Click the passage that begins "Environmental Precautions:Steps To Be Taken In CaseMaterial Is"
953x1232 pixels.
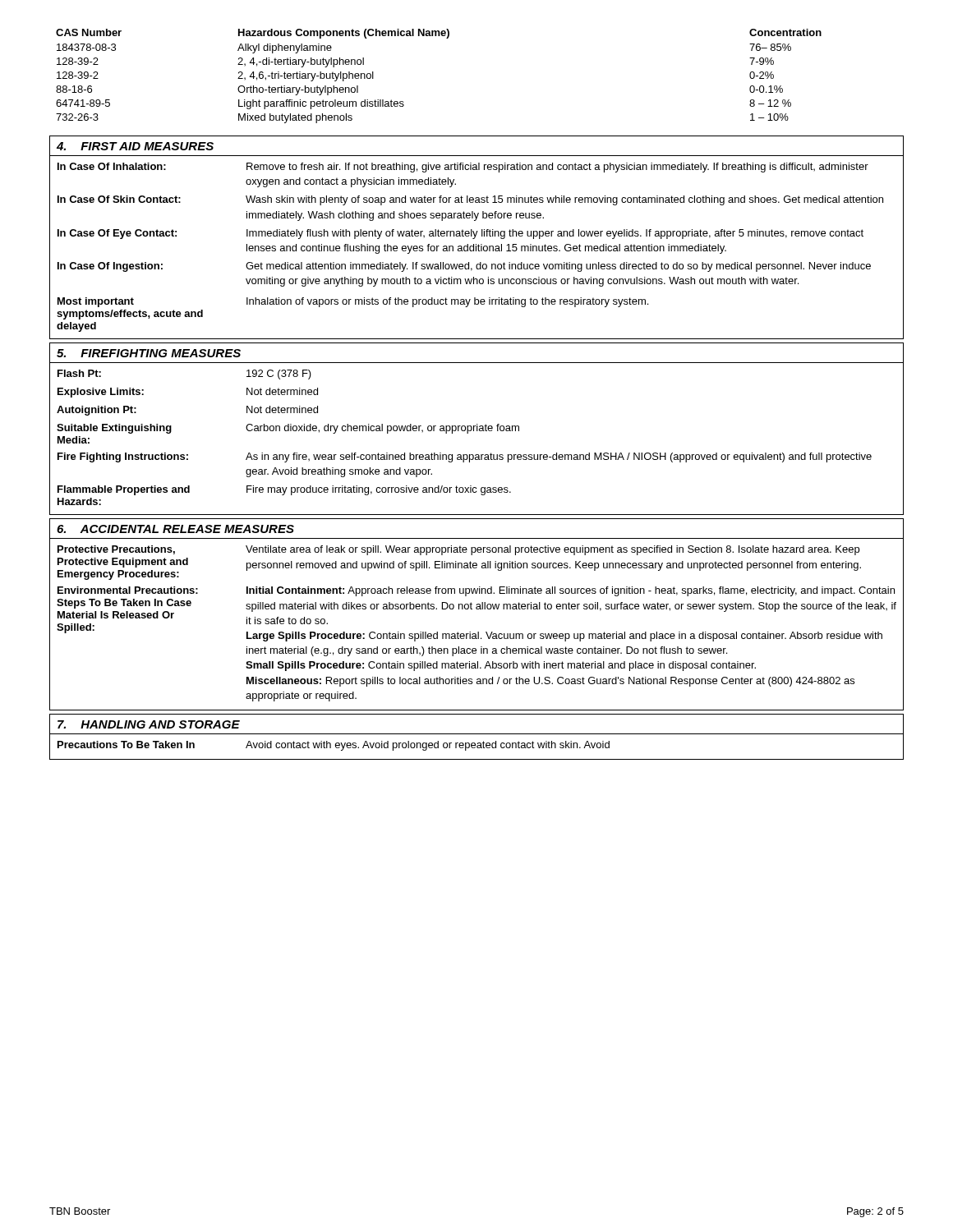476,643
